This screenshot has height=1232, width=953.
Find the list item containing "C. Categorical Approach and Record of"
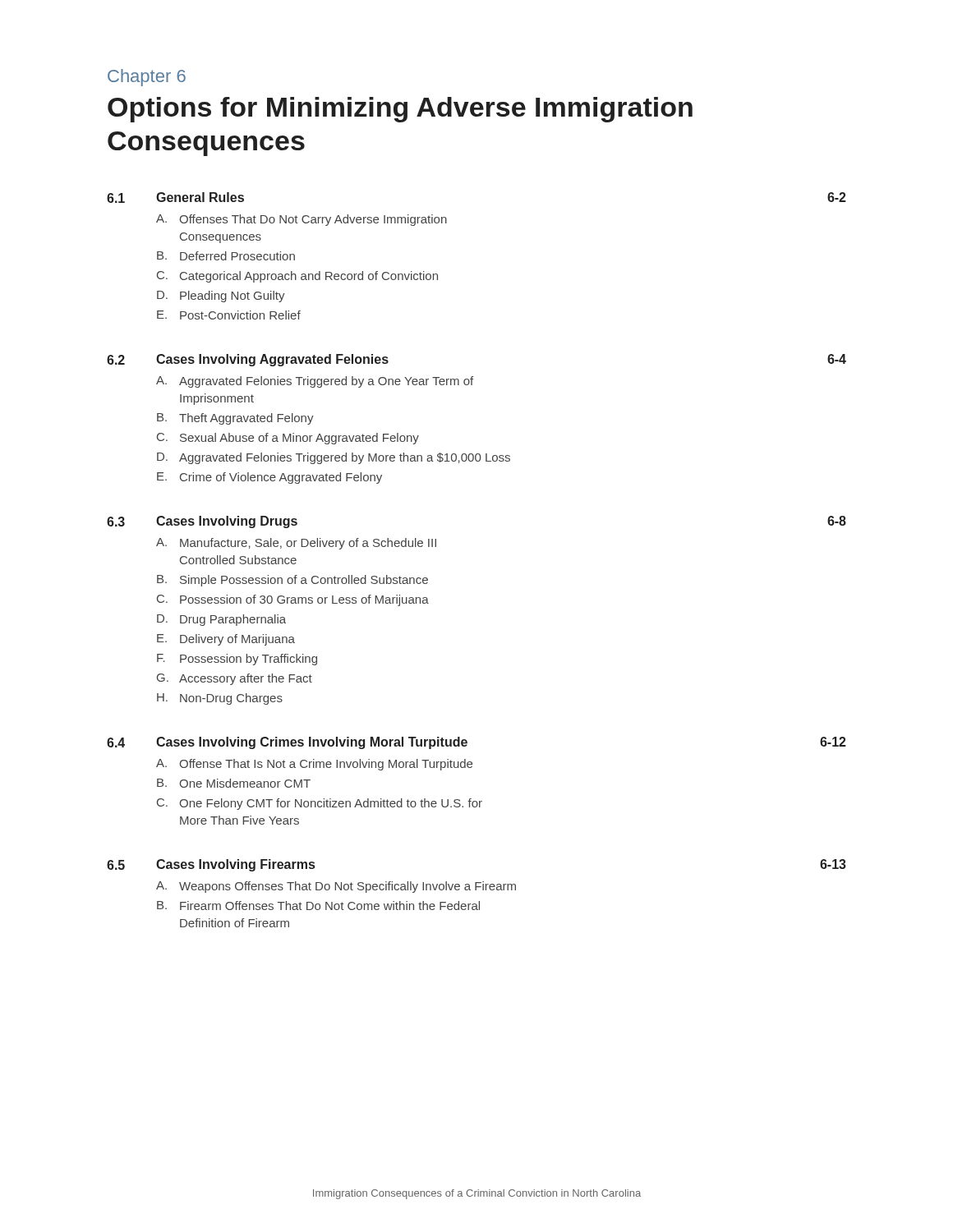tap(297, 275)
